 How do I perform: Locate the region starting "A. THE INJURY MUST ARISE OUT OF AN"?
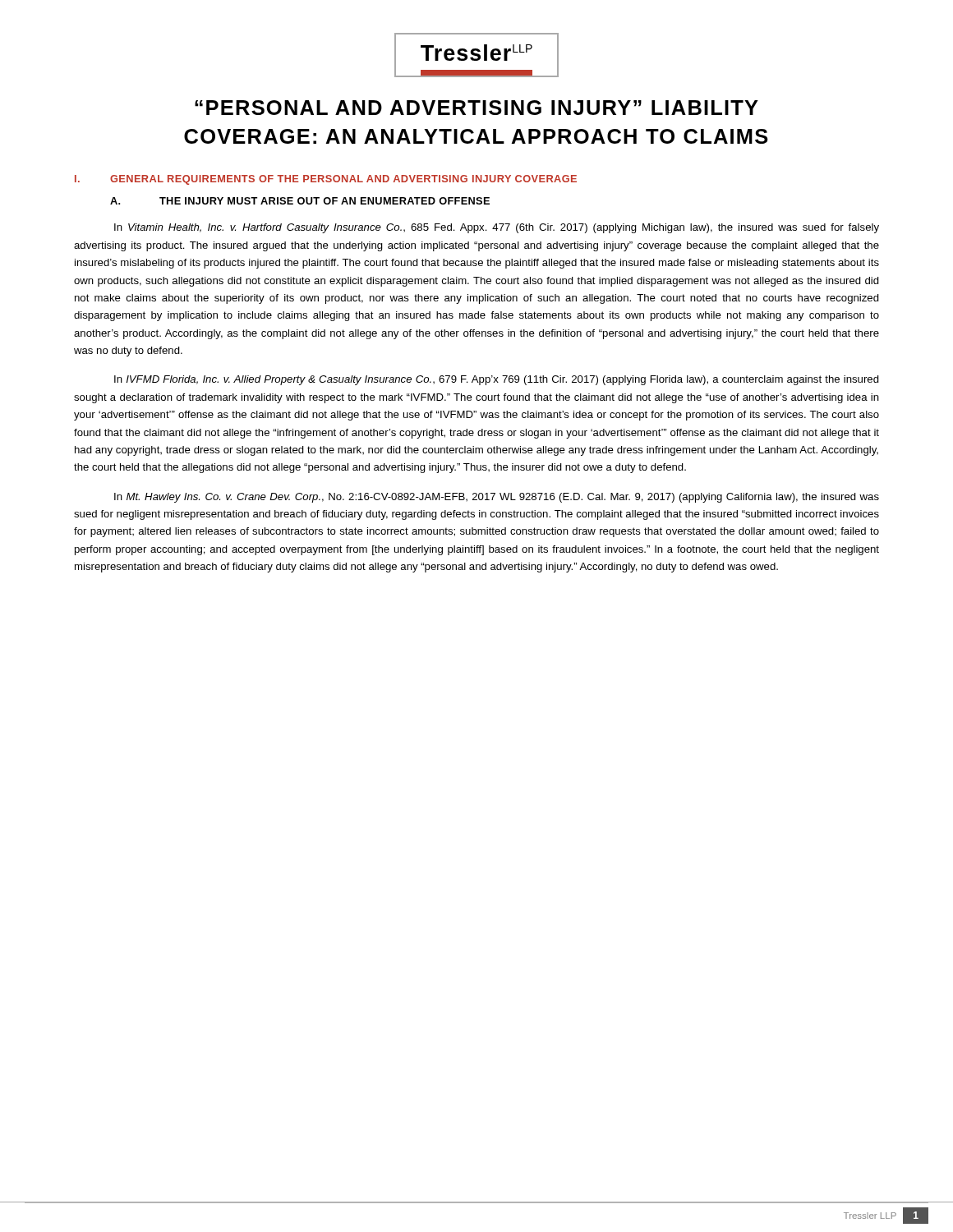point(300,201)
